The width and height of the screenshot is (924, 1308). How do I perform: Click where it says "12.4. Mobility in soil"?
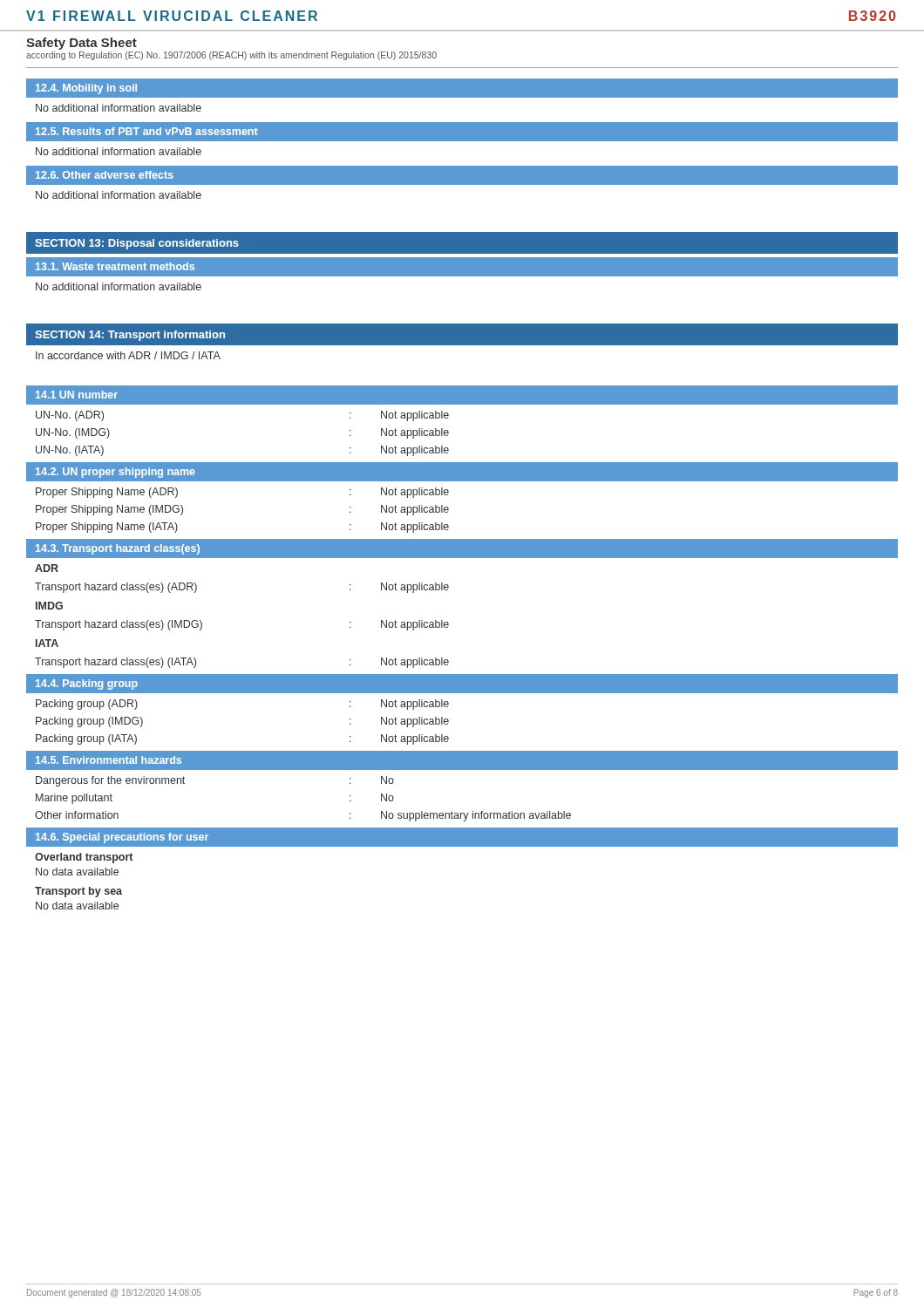click(x=86, y=88)
